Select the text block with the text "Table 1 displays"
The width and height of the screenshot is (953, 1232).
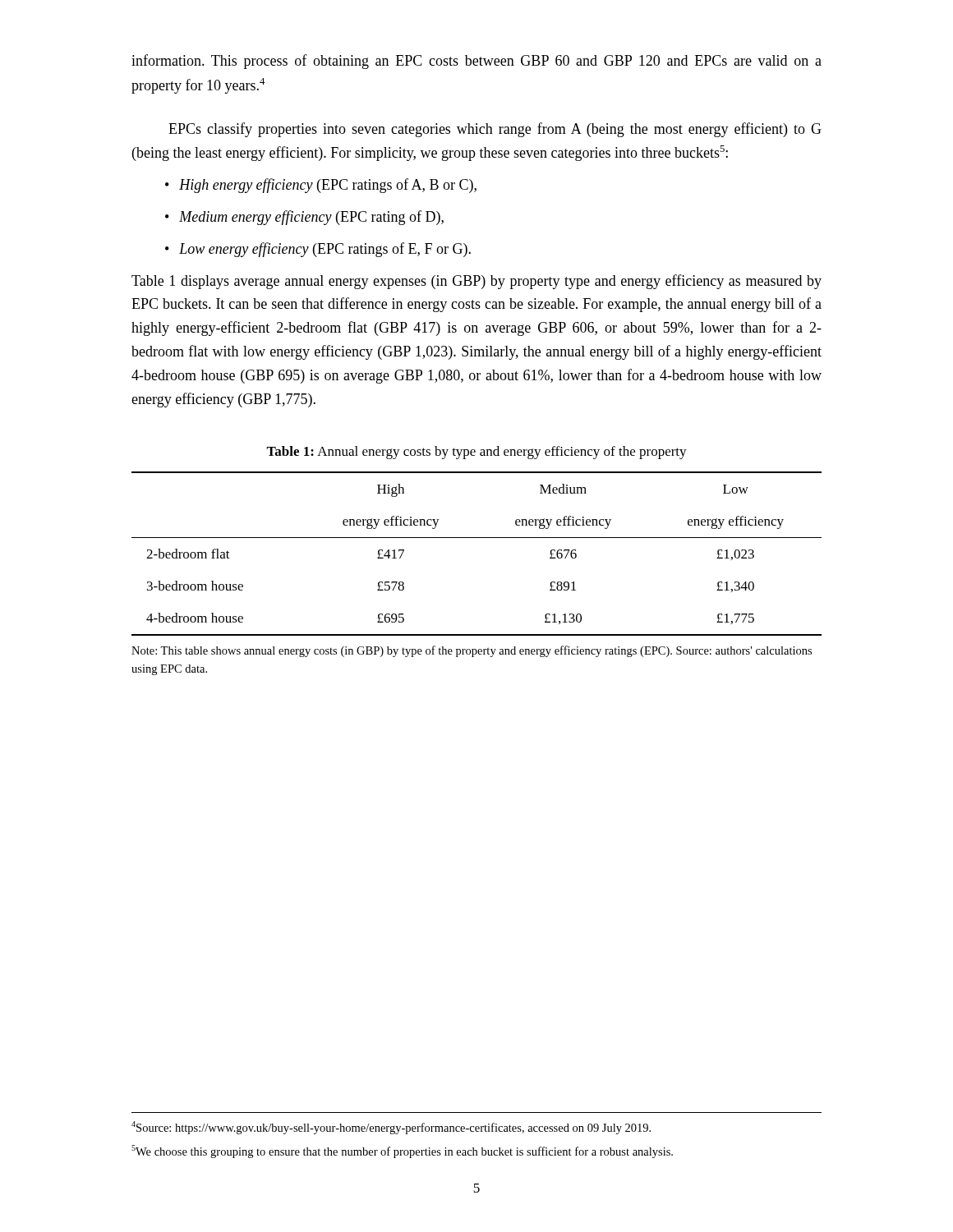coord(476,340)
